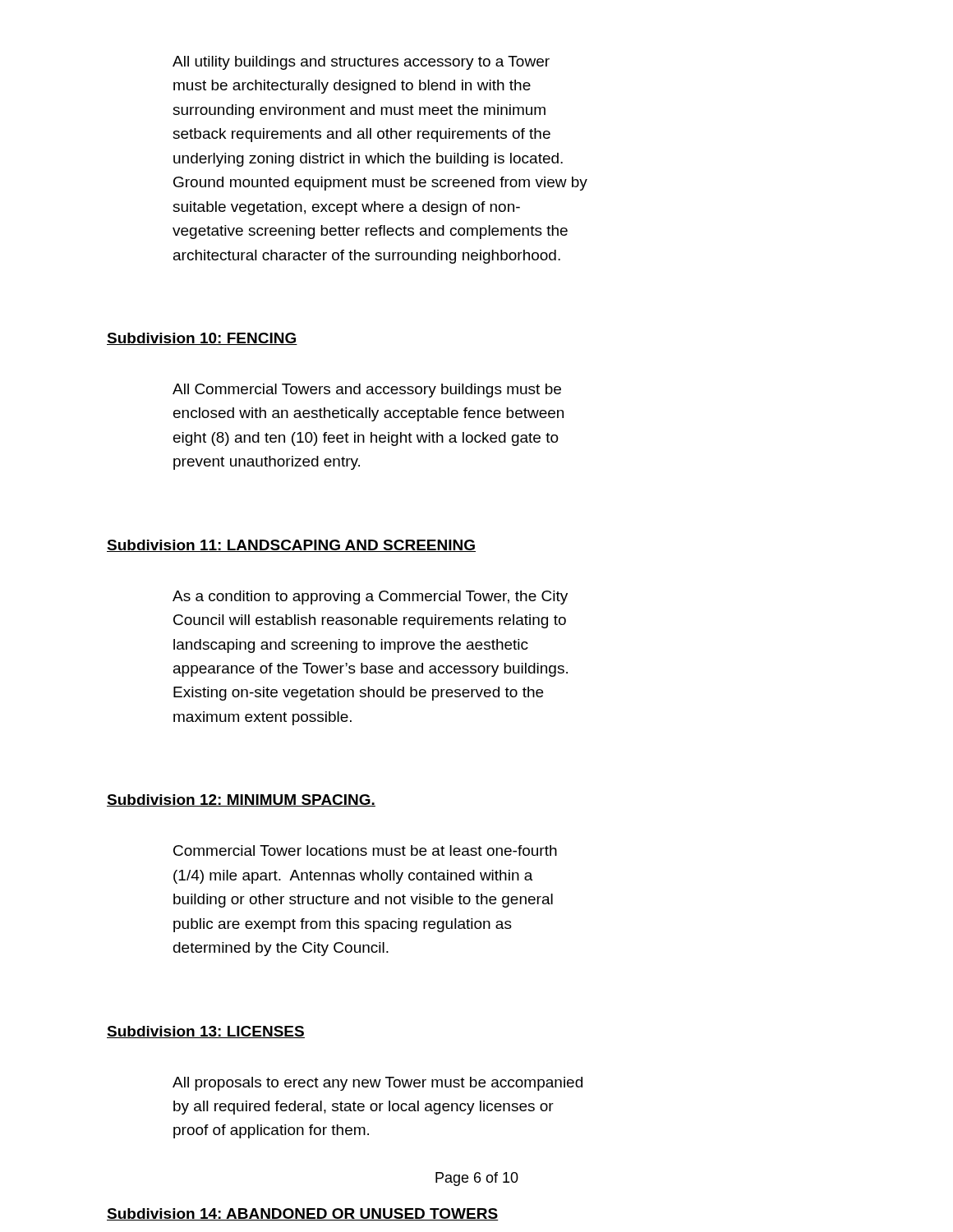Locate the text "Subdivision 13: LICENSES"
Screen dimensions: 1232x953
(206, 1031)
